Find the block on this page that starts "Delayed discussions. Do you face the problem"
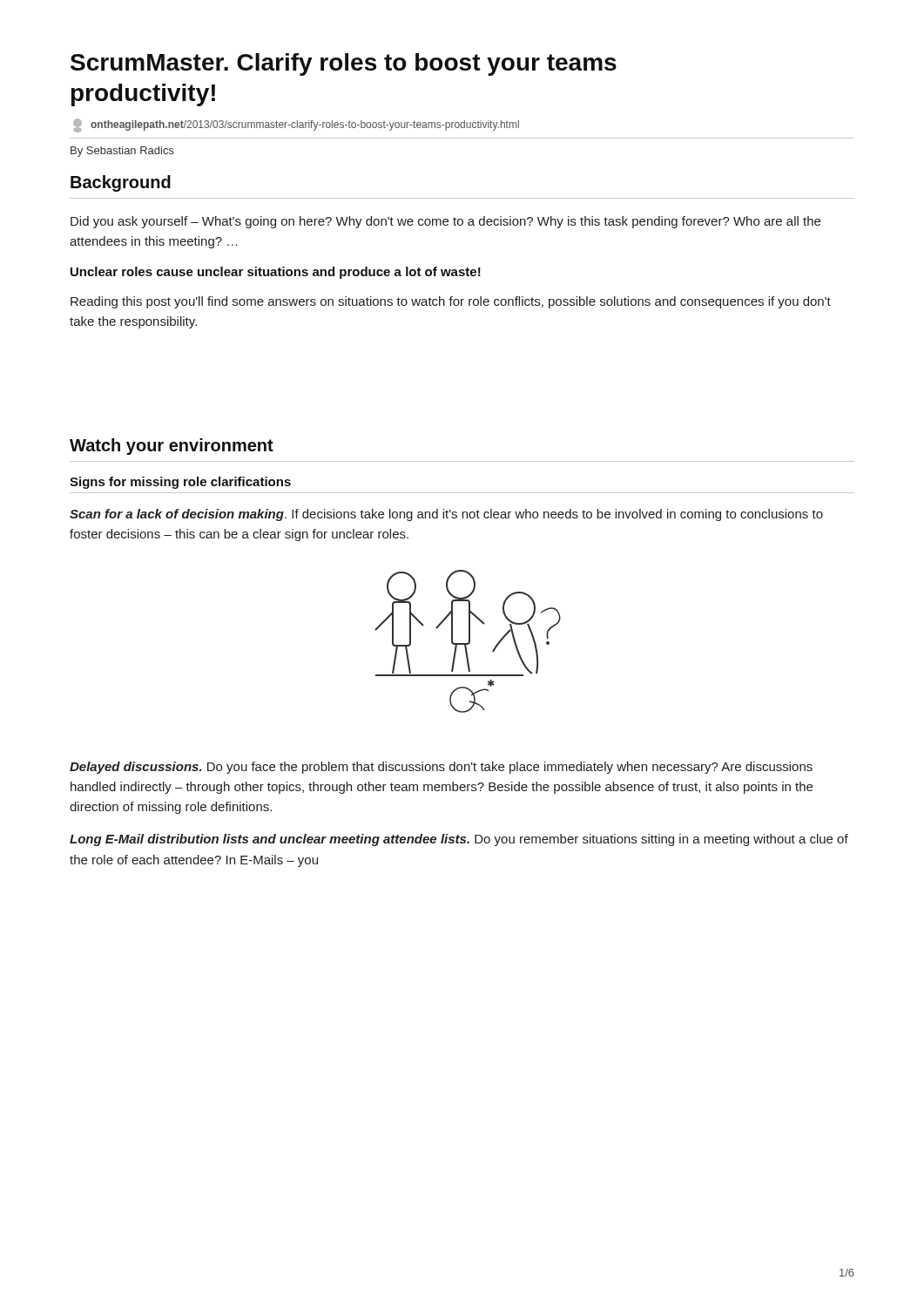Image resolution: width=924 pixels, height=1307 pixels. pyautogui.click(x=462, y=786)
